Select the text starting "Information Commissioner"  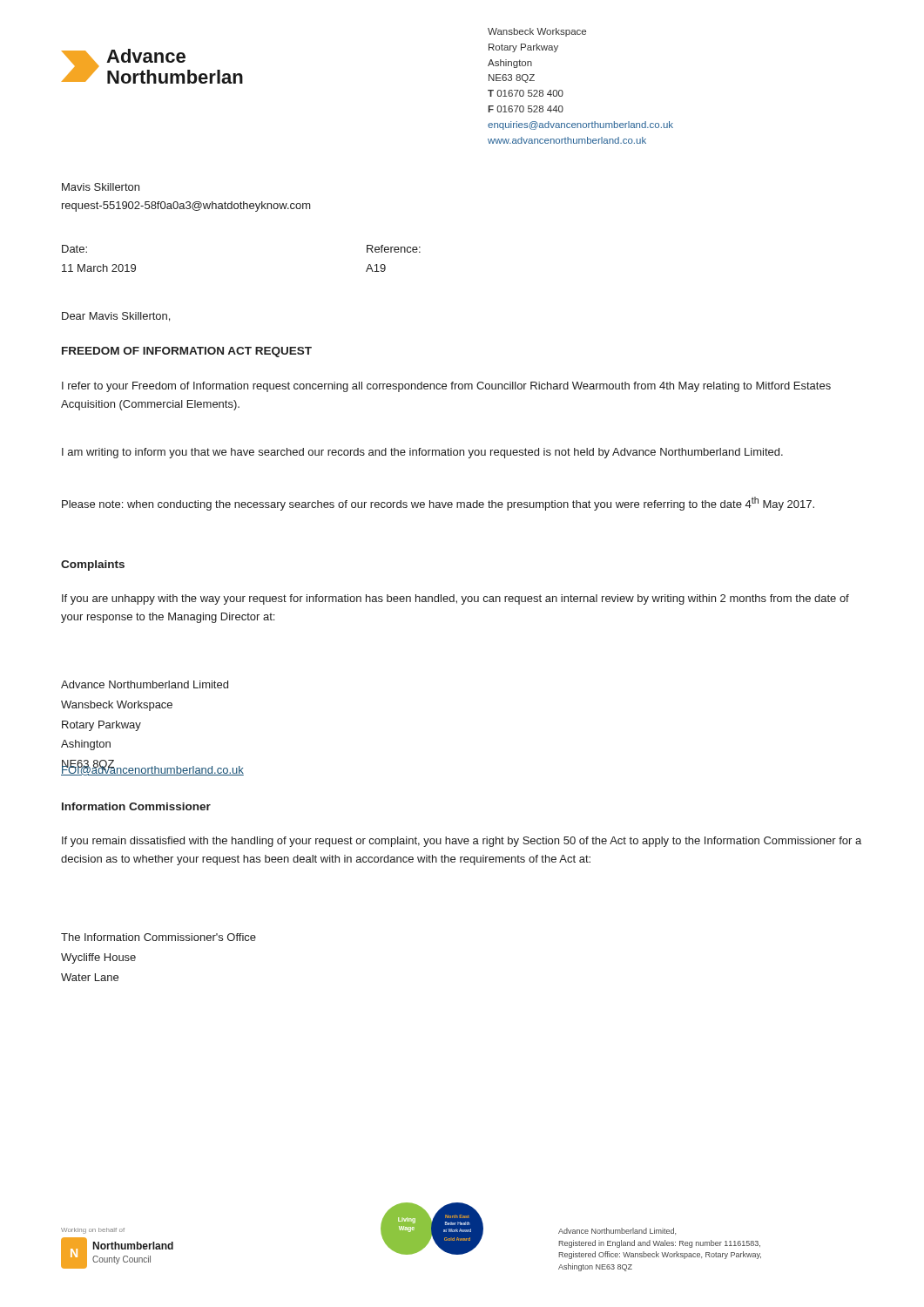click(x=136, y=806)
